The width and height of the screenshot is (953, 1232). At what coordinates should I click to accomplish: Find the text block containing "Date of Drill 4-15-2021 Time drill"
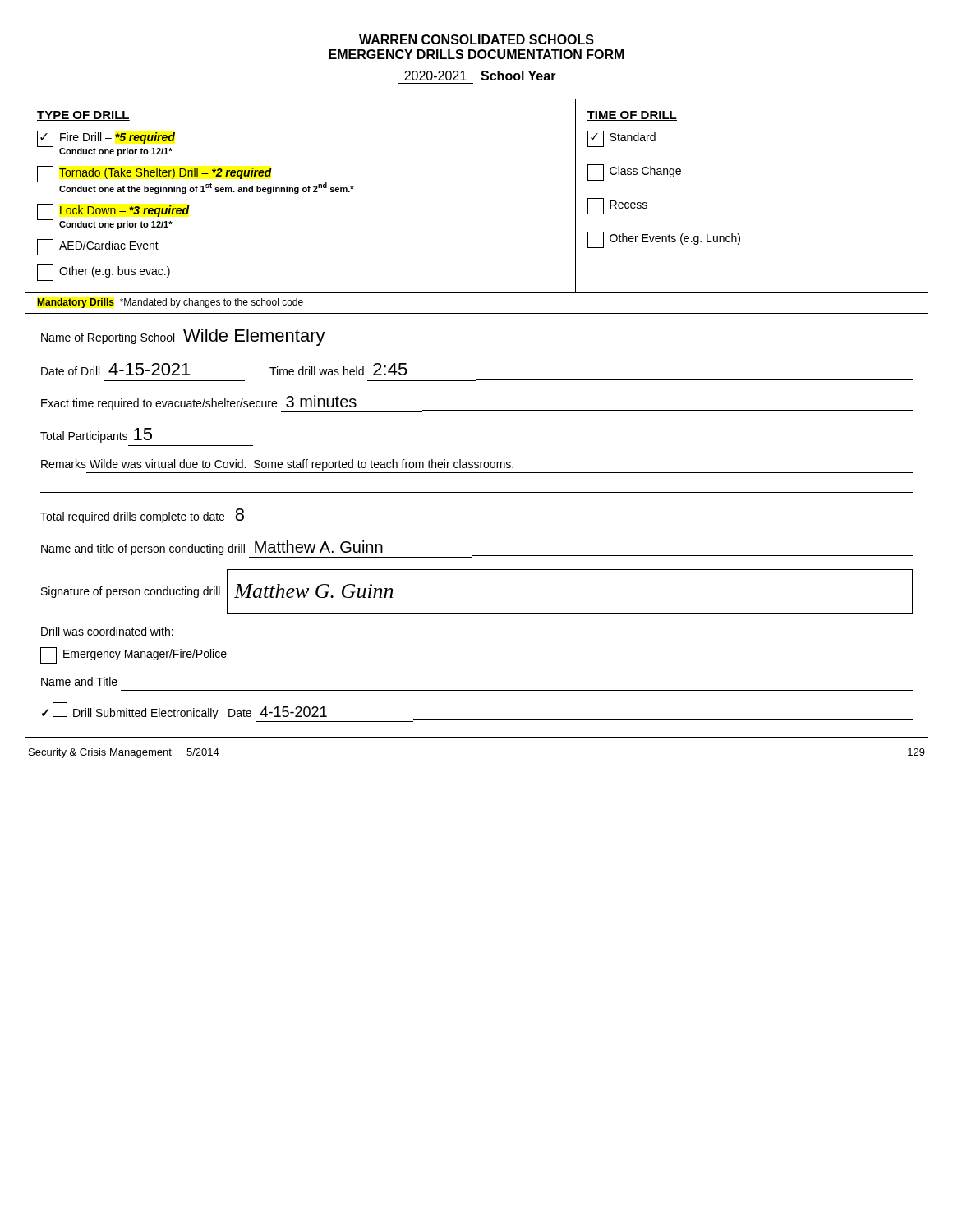476,370
